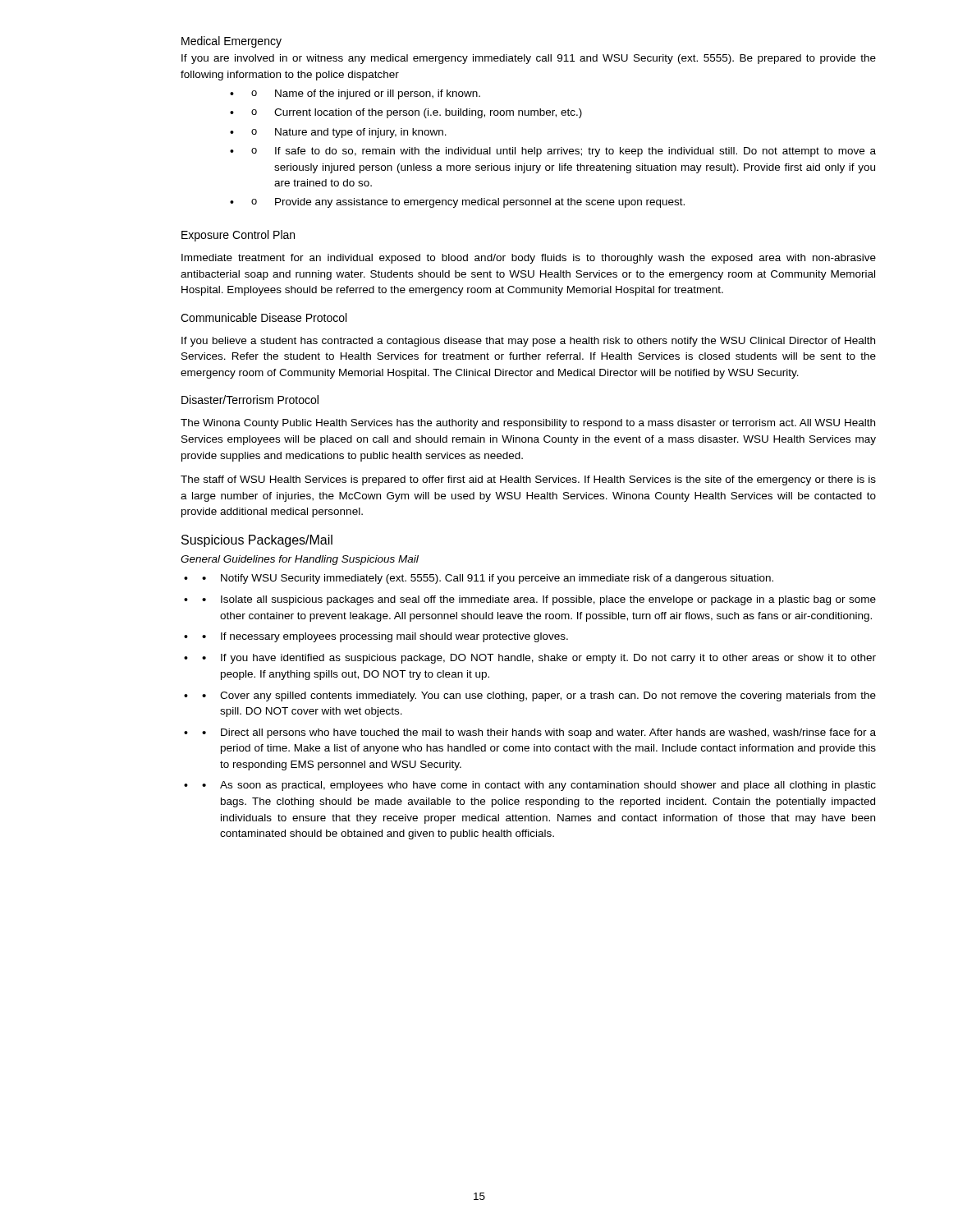Find the section header that reads "Suspicious Packages/Mail"
This screenshot has height=1232, width=958.
[x=257, y=540]
